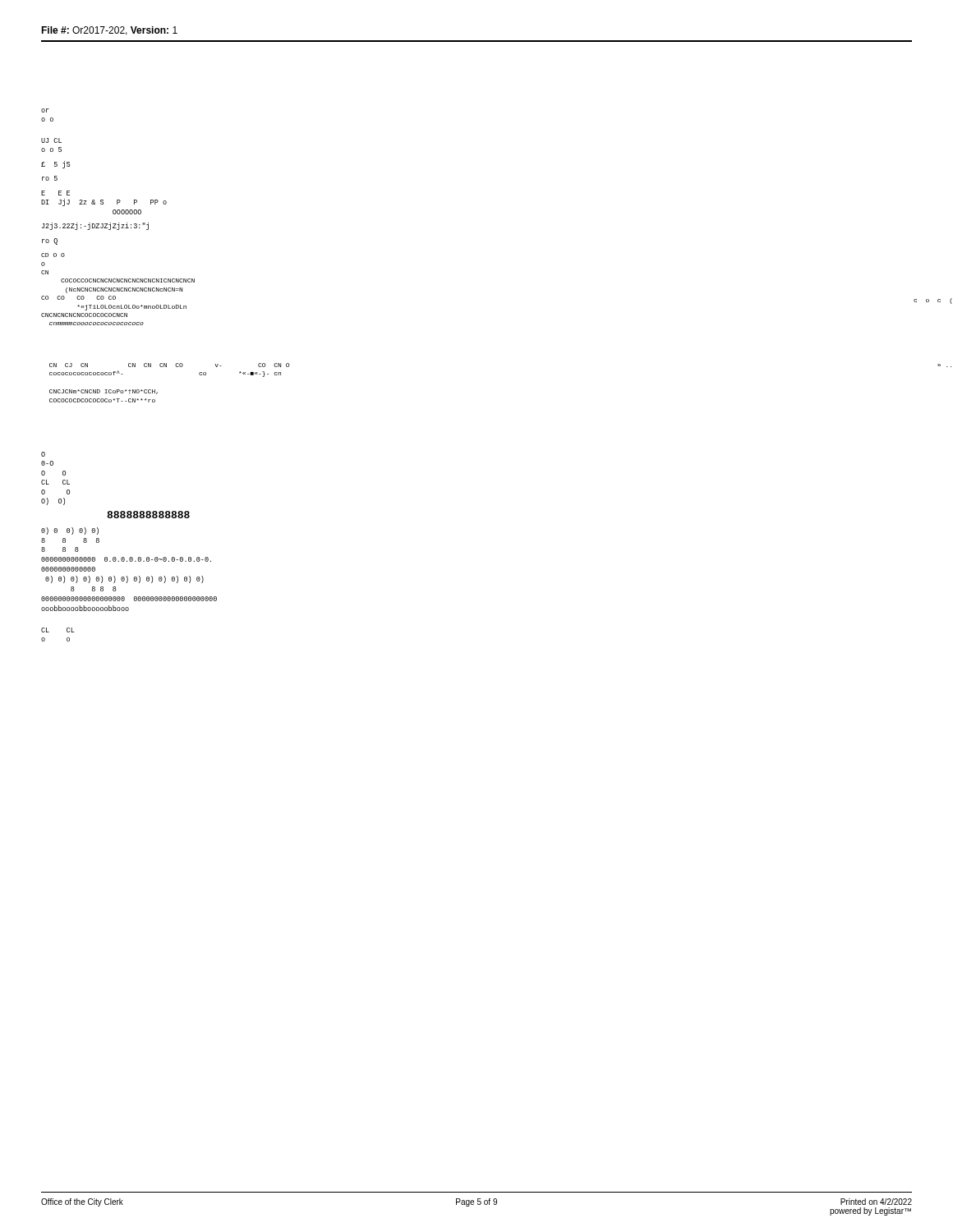Point to "or o o"
953x1232 pixels.
pos(47,116)
